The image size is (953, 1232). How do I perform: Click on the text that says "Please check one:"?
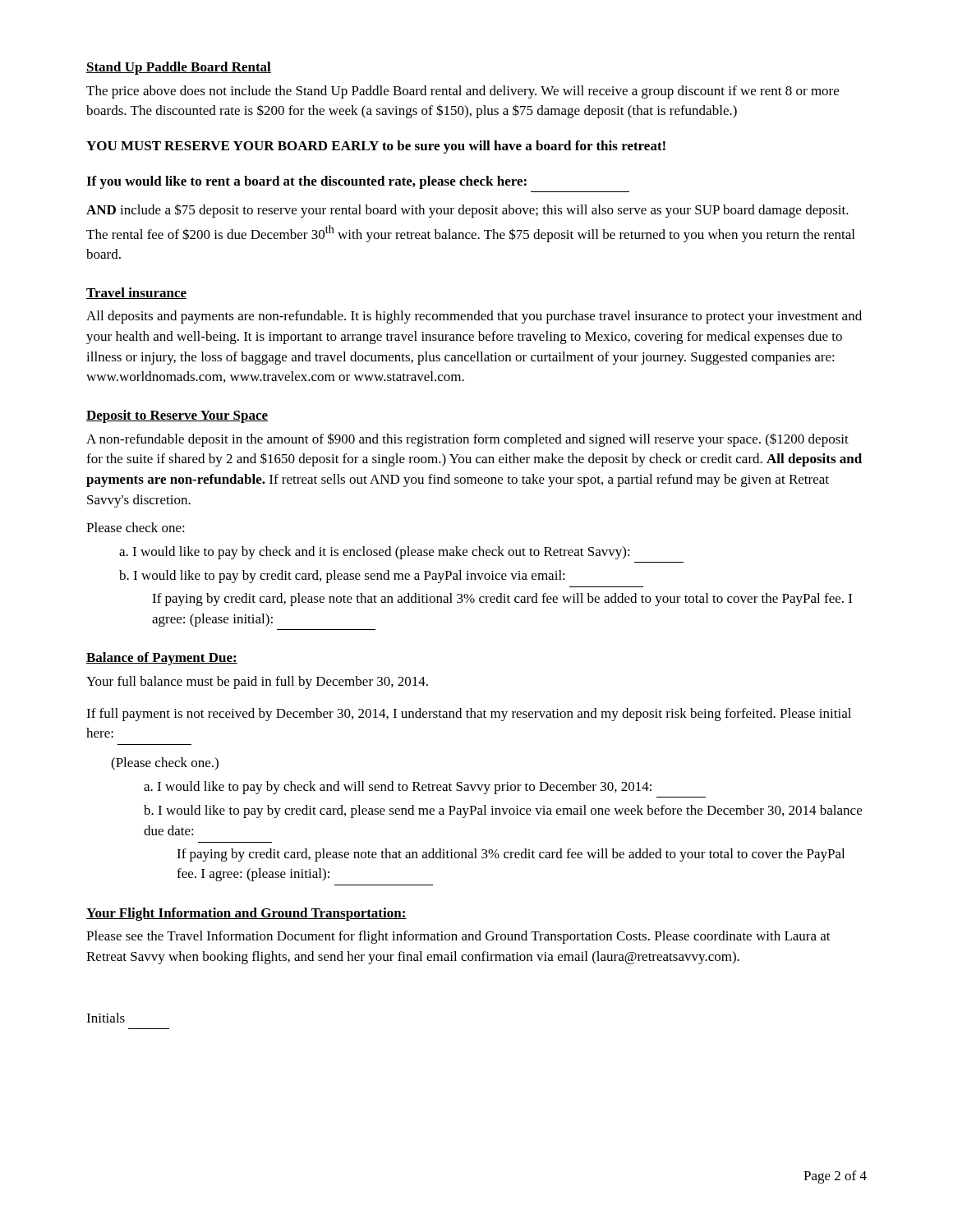tap(136, 528)
